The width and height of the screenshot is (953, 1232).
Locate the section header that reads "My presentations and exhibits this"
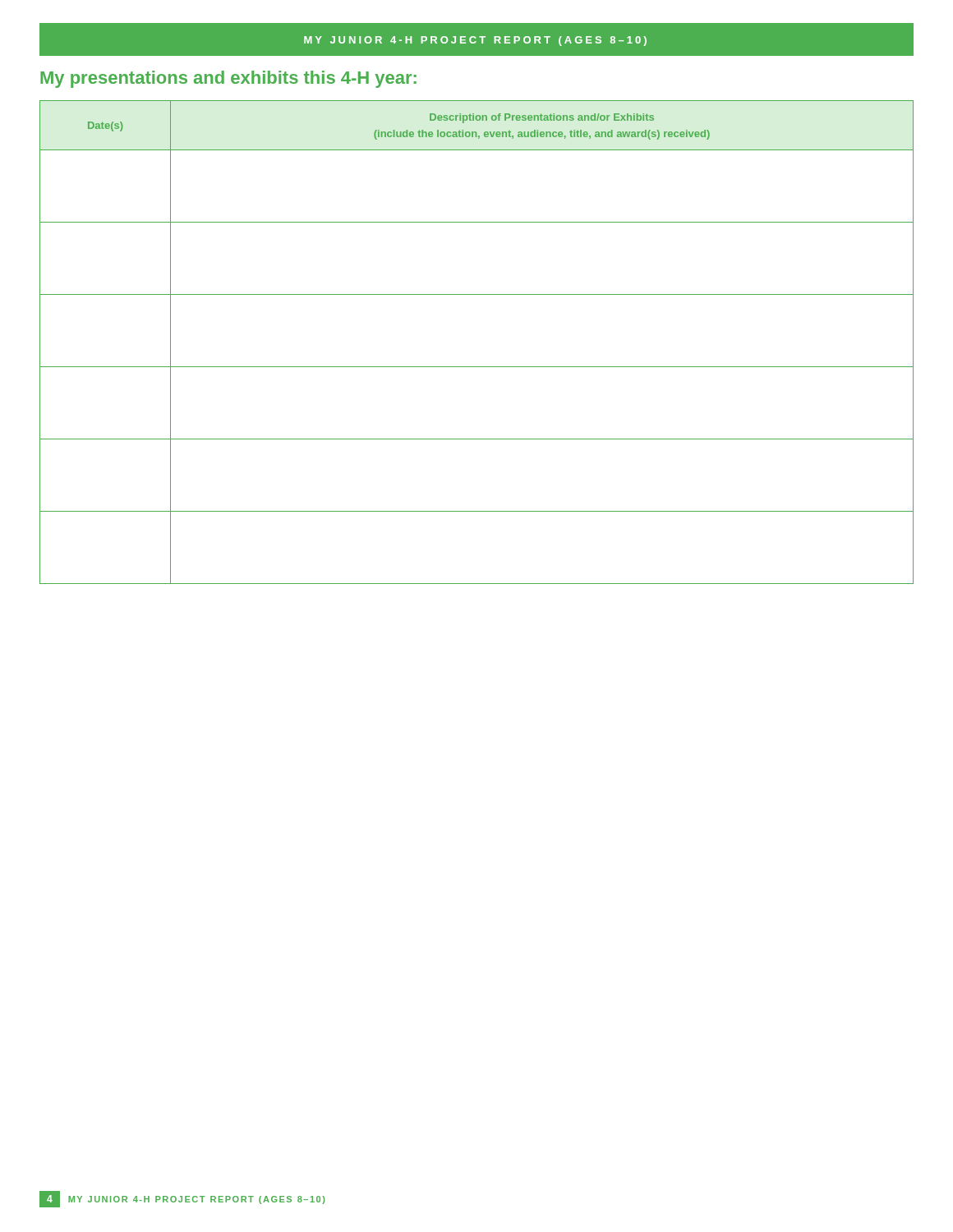tap(229, 78)
